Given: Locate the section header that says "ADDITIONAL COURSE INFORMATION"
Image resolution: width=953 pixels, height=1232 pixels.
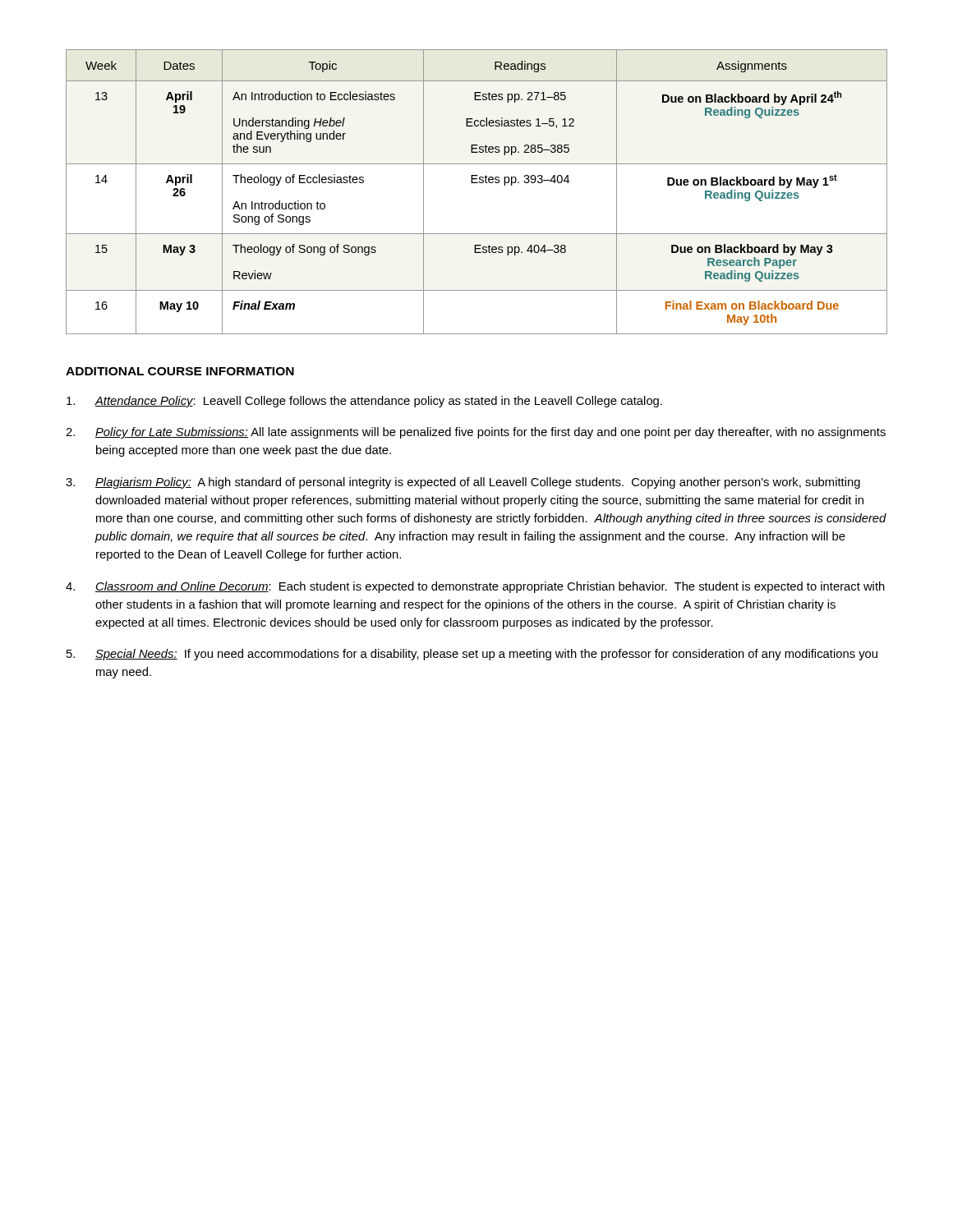Looking at the screenshot, I should [180, 371].
